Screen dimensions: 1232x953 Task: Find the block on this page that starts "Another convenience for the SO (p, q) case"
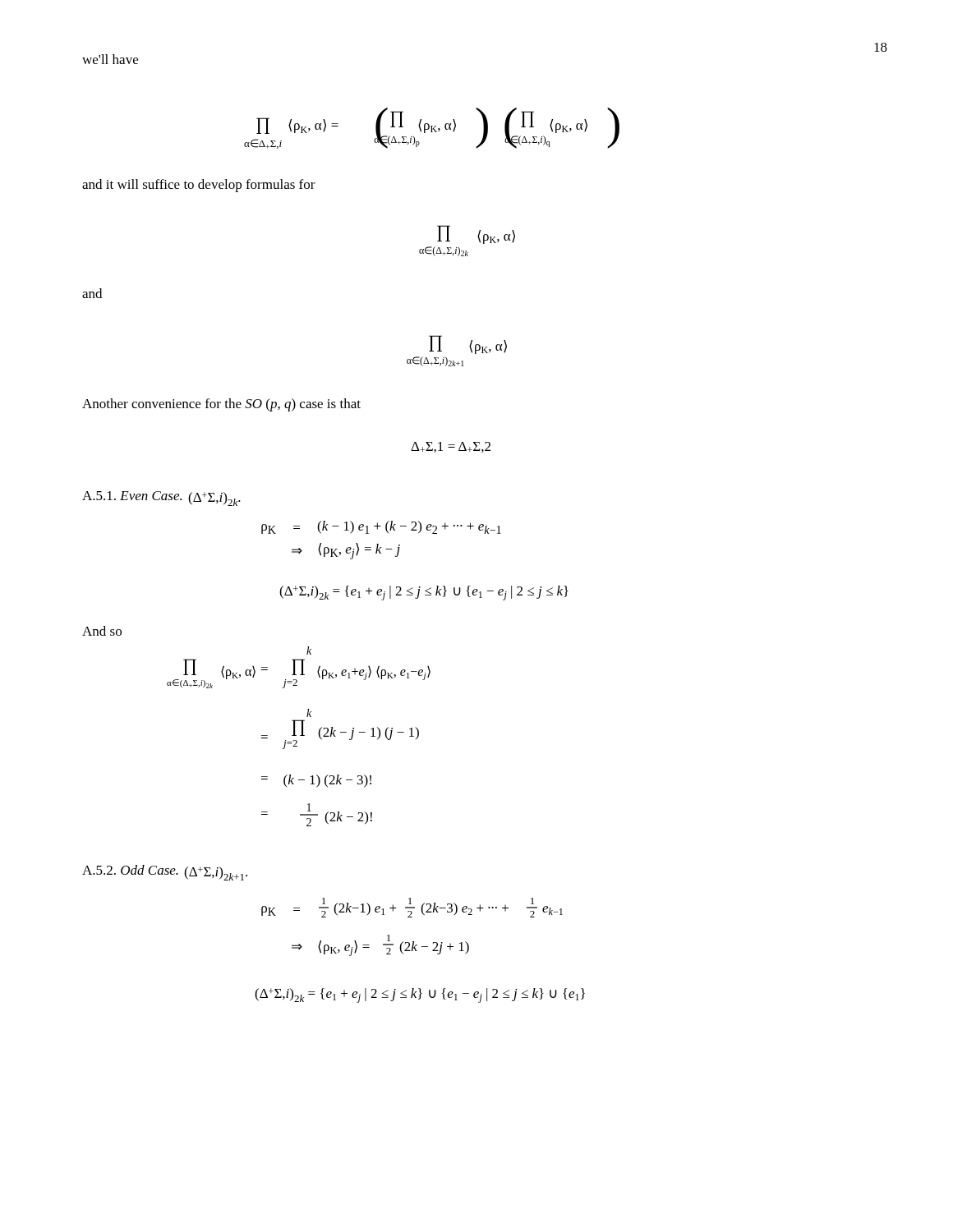pos(221,403)
